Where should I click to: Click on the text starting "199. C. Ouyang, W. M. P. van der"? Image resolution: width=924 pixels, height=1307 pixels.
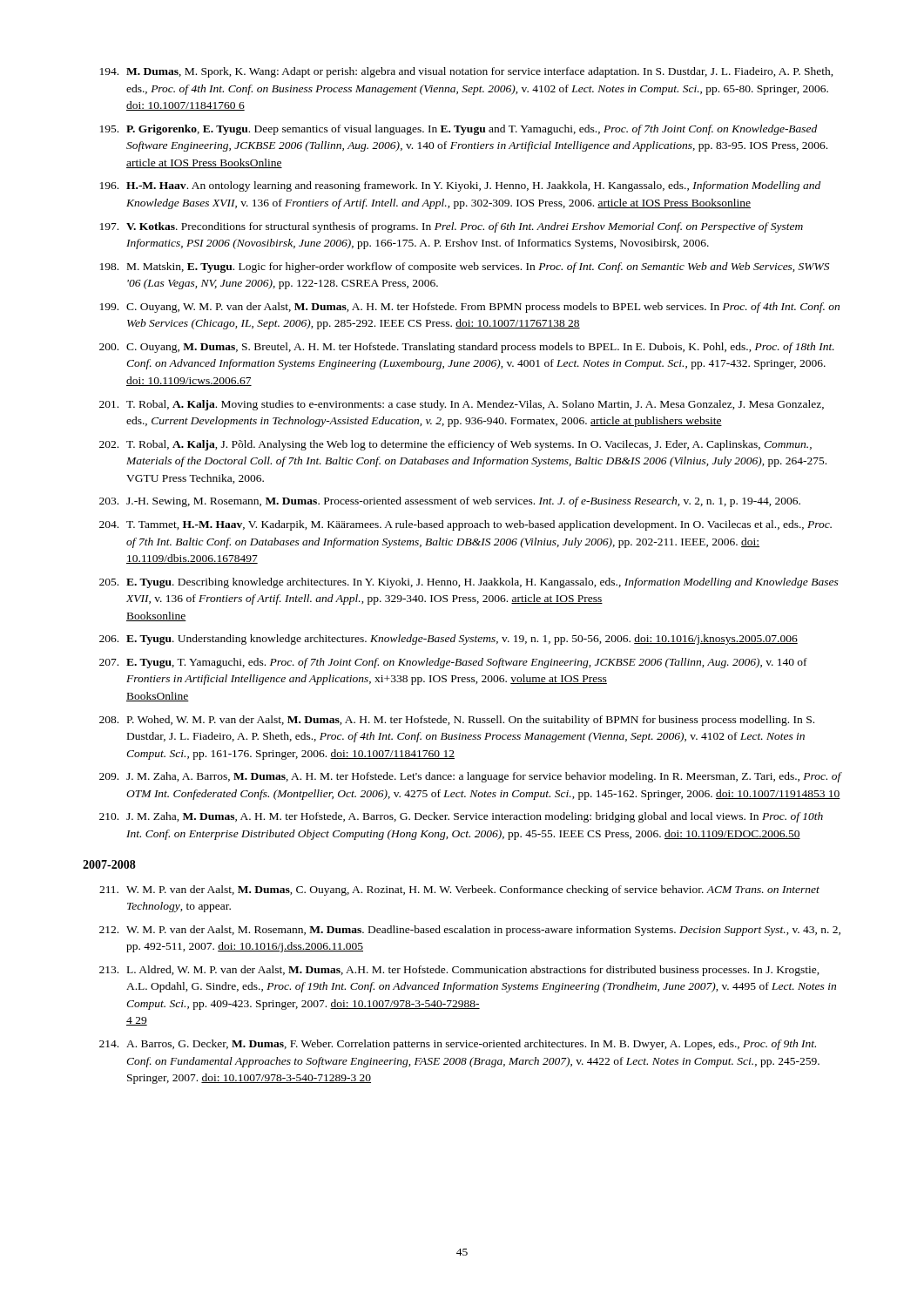[x=462, y=315]
